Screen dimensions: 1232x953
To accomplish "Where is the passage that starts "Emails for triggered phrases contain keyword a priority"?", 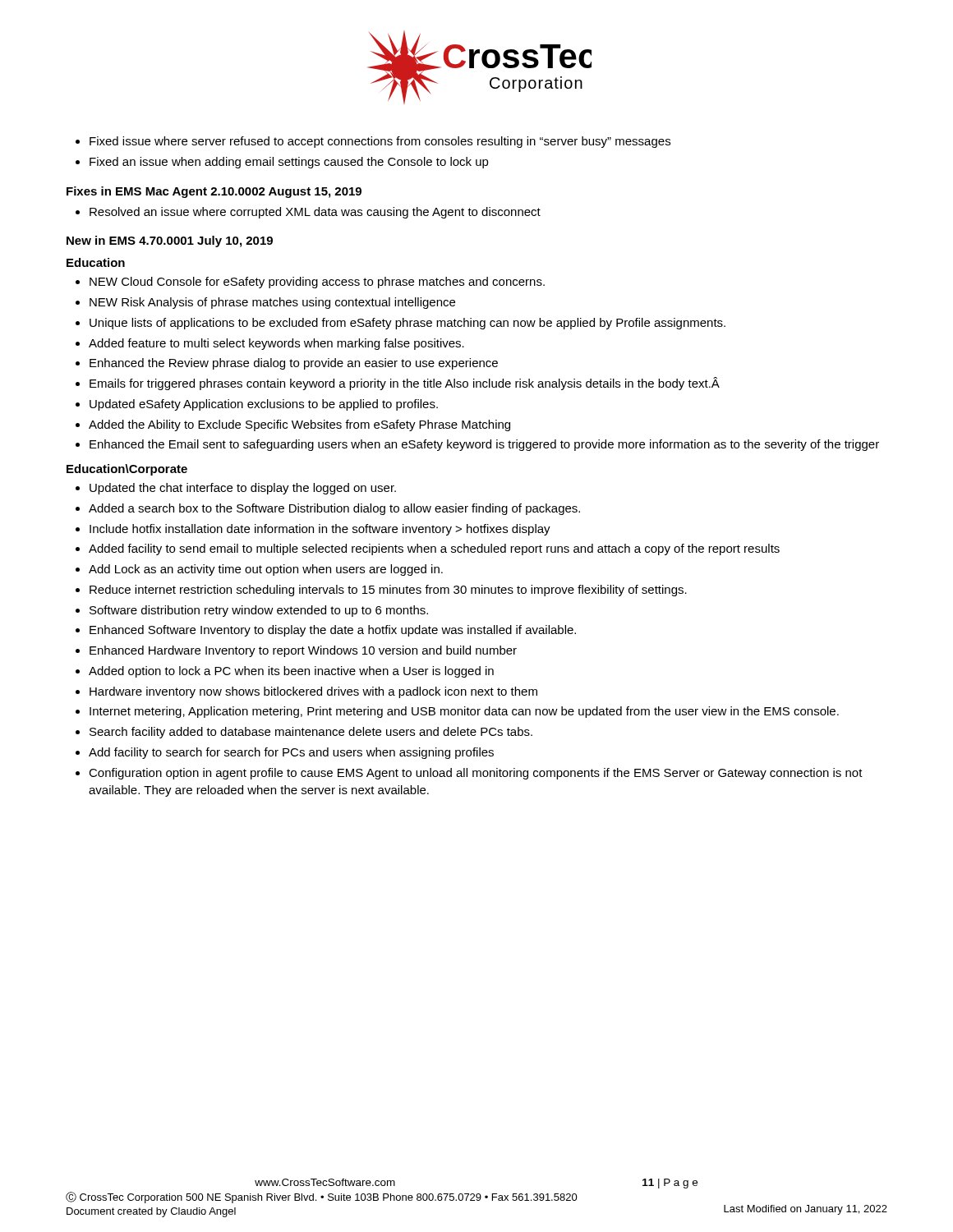I will [476, 383].
